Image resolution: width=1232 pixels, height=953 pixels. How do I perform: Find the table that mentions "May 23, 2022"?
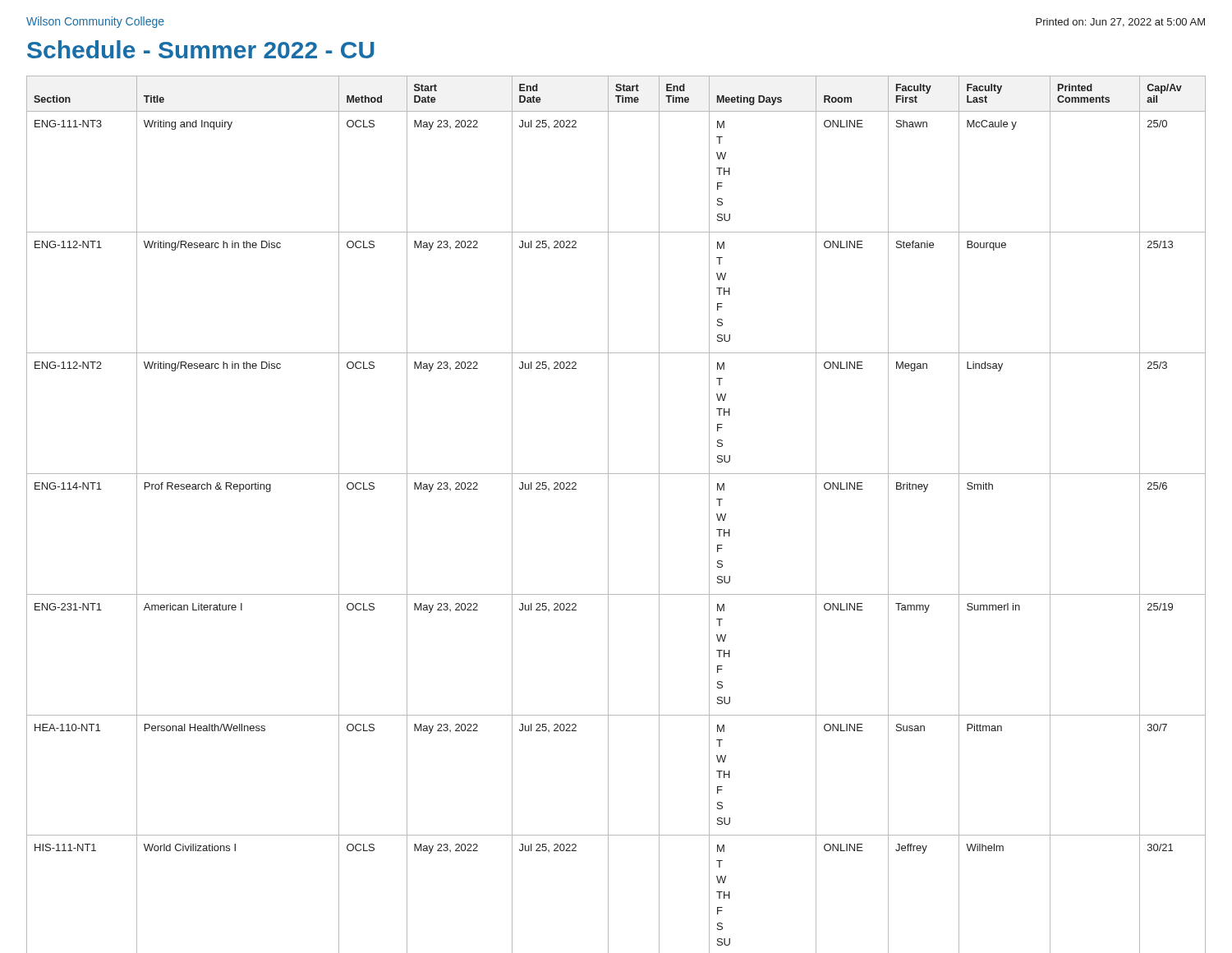pos(616,514)
